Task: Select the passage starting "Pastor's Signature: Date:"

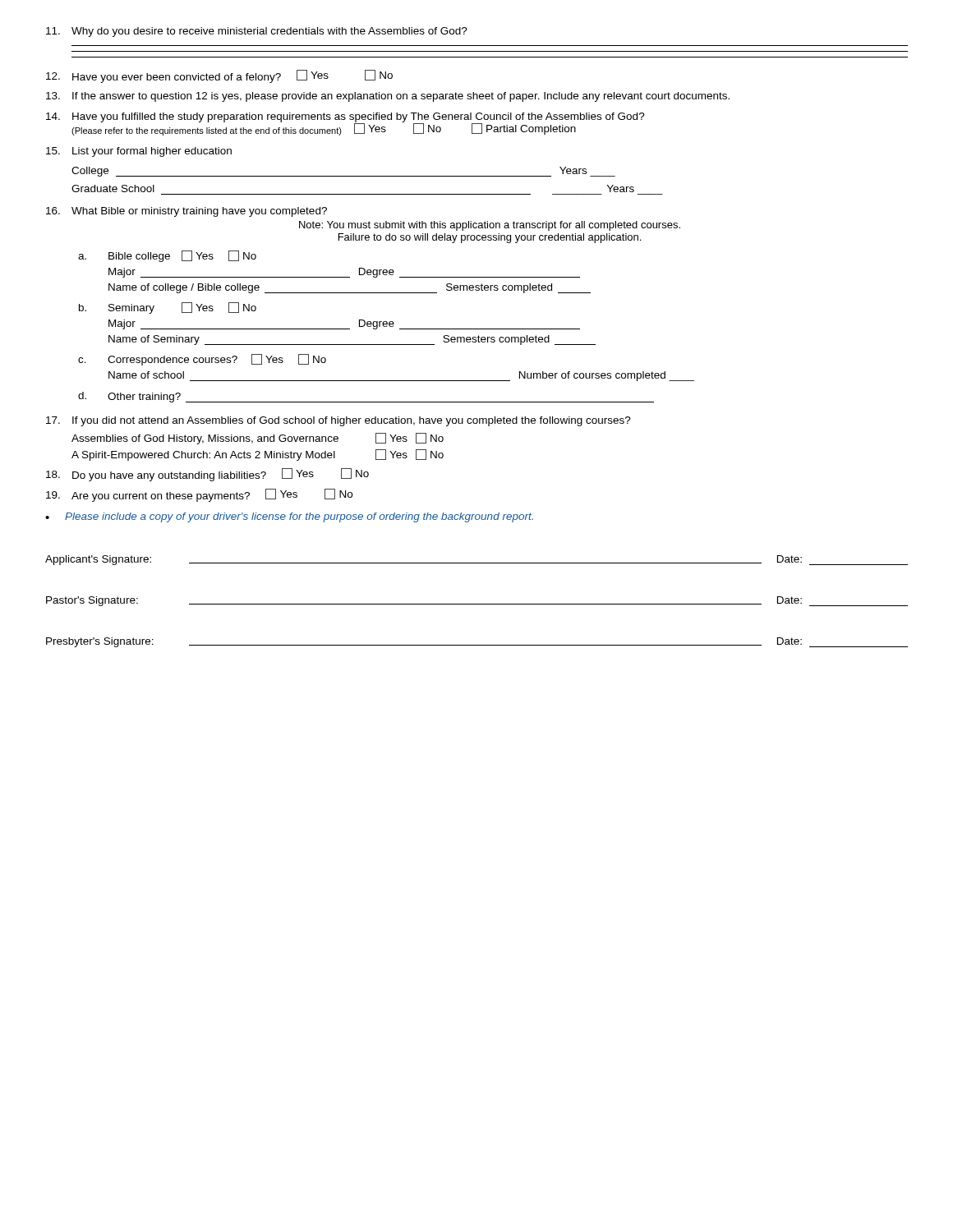Action: [476, 599]
